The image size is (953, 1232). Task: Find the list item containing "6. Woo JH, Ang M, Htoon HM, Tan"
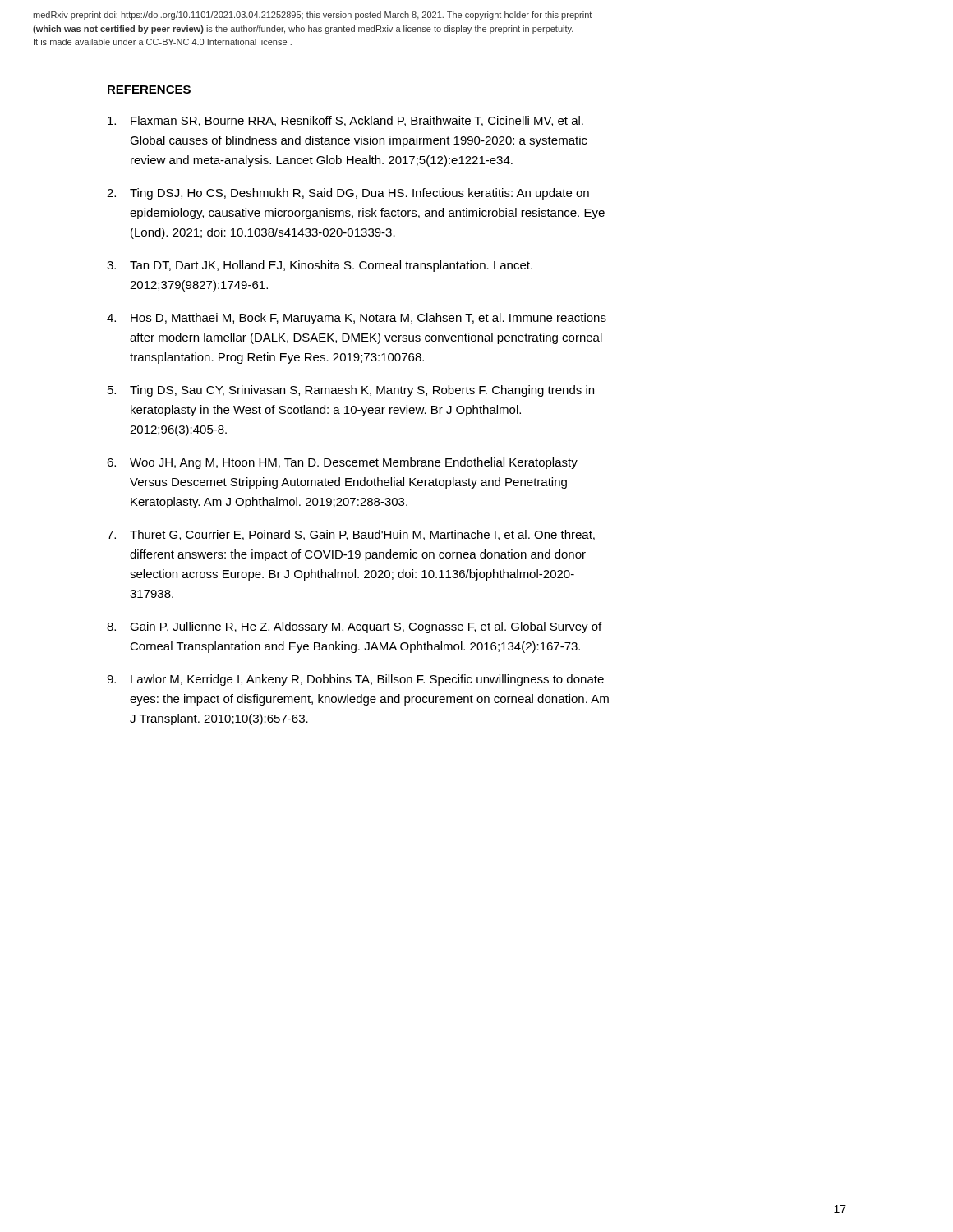pos(342,482)
